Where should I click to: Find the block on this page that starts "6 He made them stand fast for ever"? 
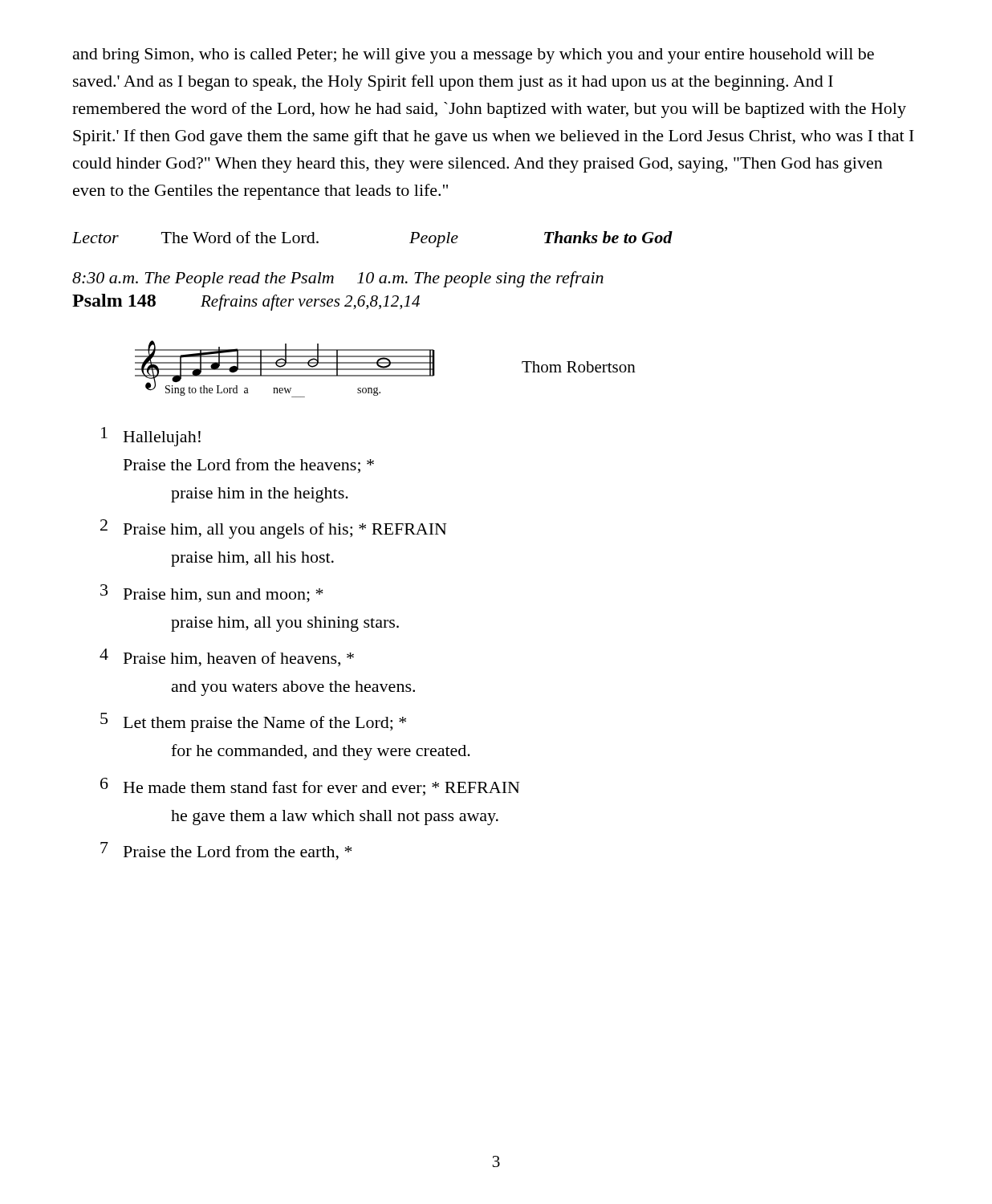(x=496, y=801)
